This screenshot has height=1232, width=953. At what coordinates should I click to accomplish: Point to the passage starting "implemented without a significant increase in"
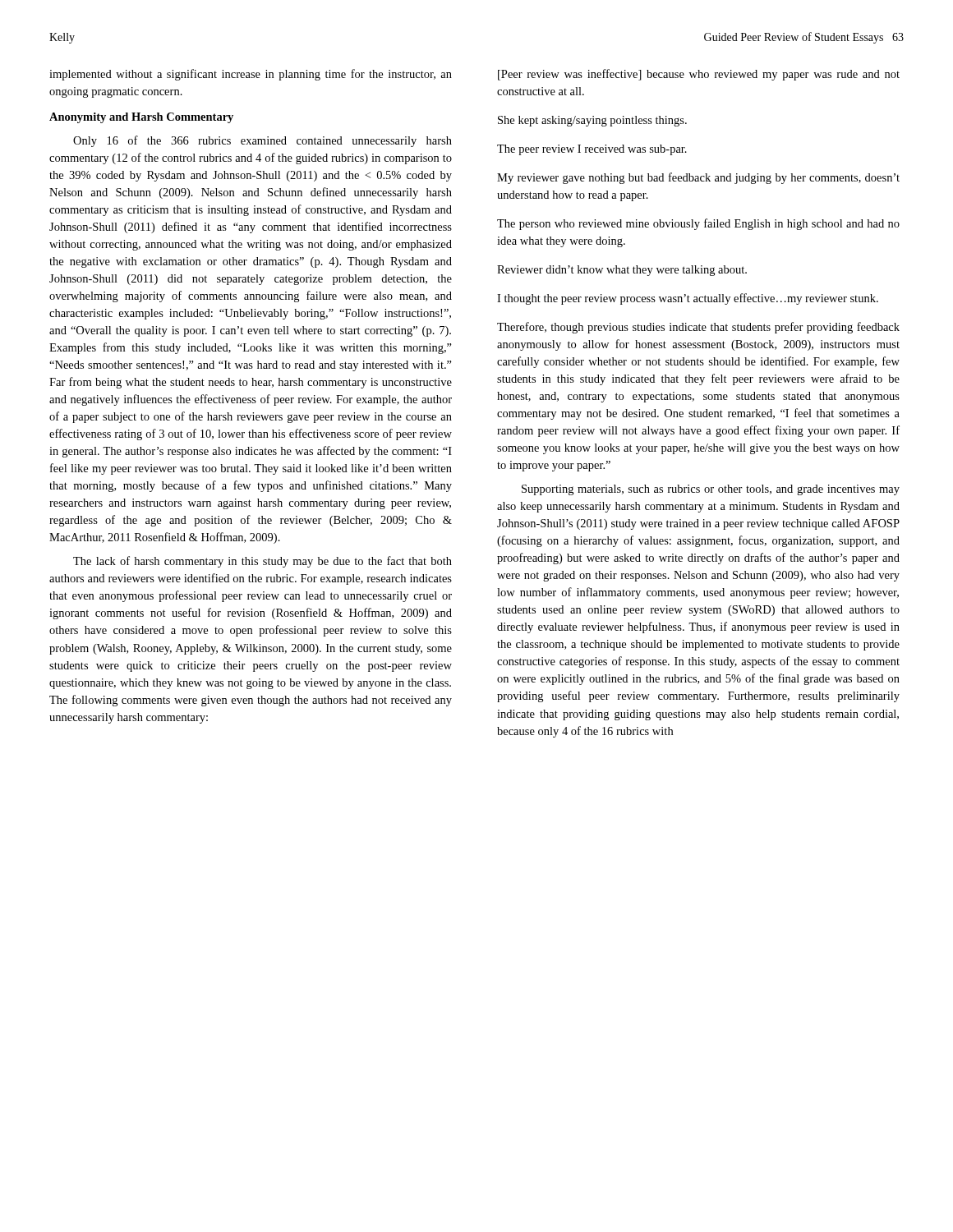point(251,83)
